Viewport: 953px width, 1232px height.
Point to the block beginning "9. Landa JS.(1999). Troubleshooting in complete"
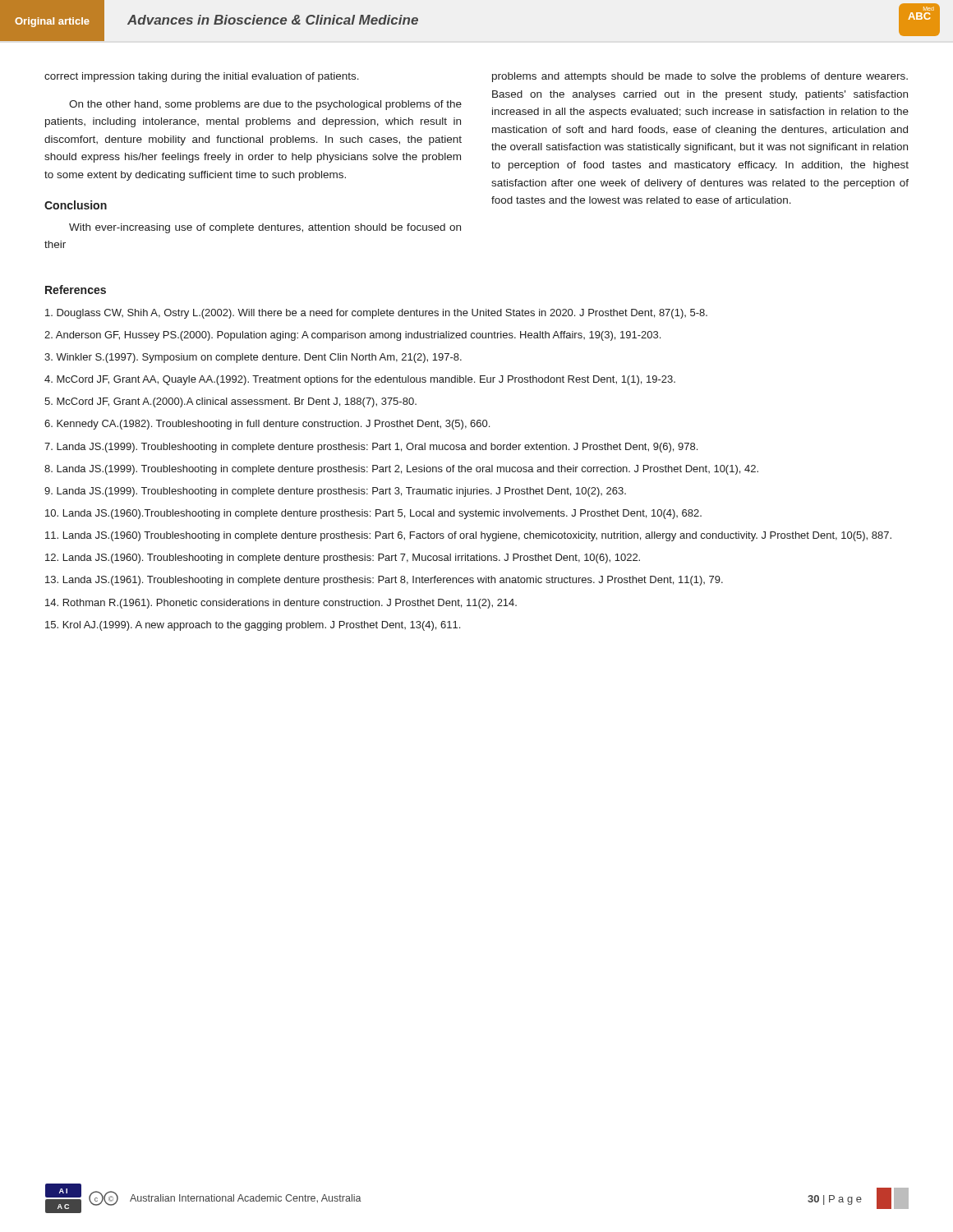[x=336, y=491]
